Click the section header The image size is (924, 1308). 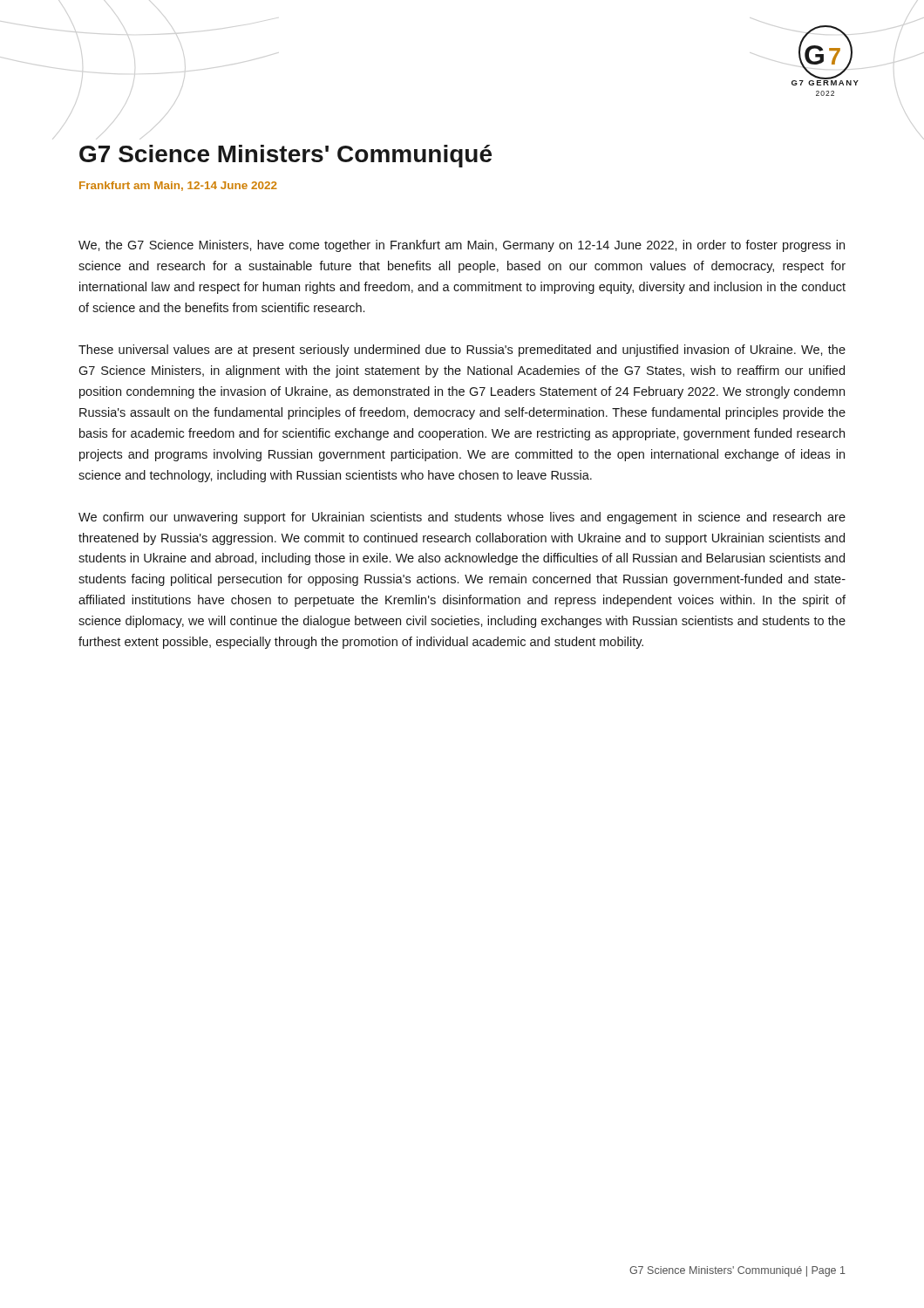[x=178, y=185]
